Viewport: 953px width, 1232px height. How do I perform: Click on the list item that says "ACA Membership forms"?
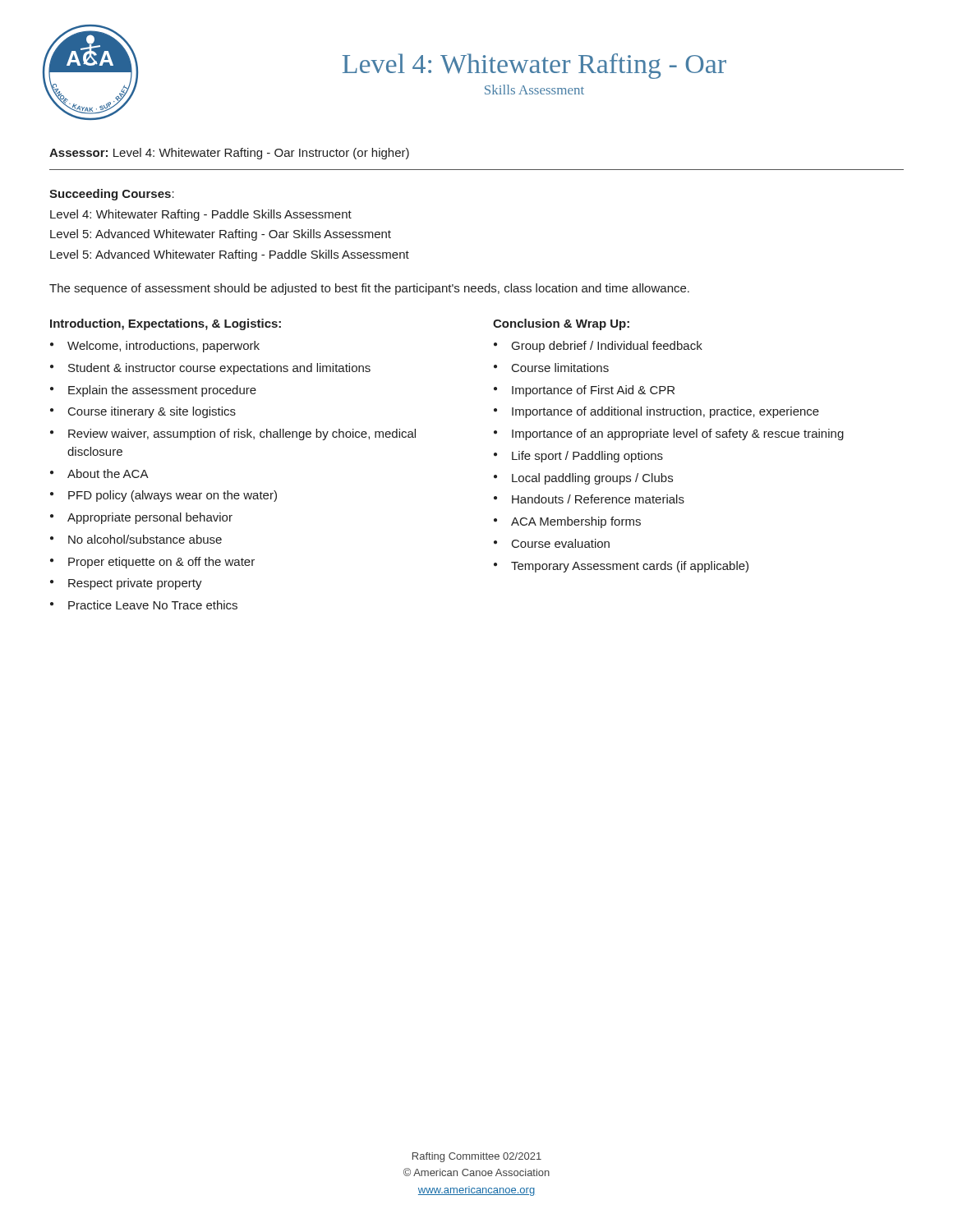(x=576, y=521)
